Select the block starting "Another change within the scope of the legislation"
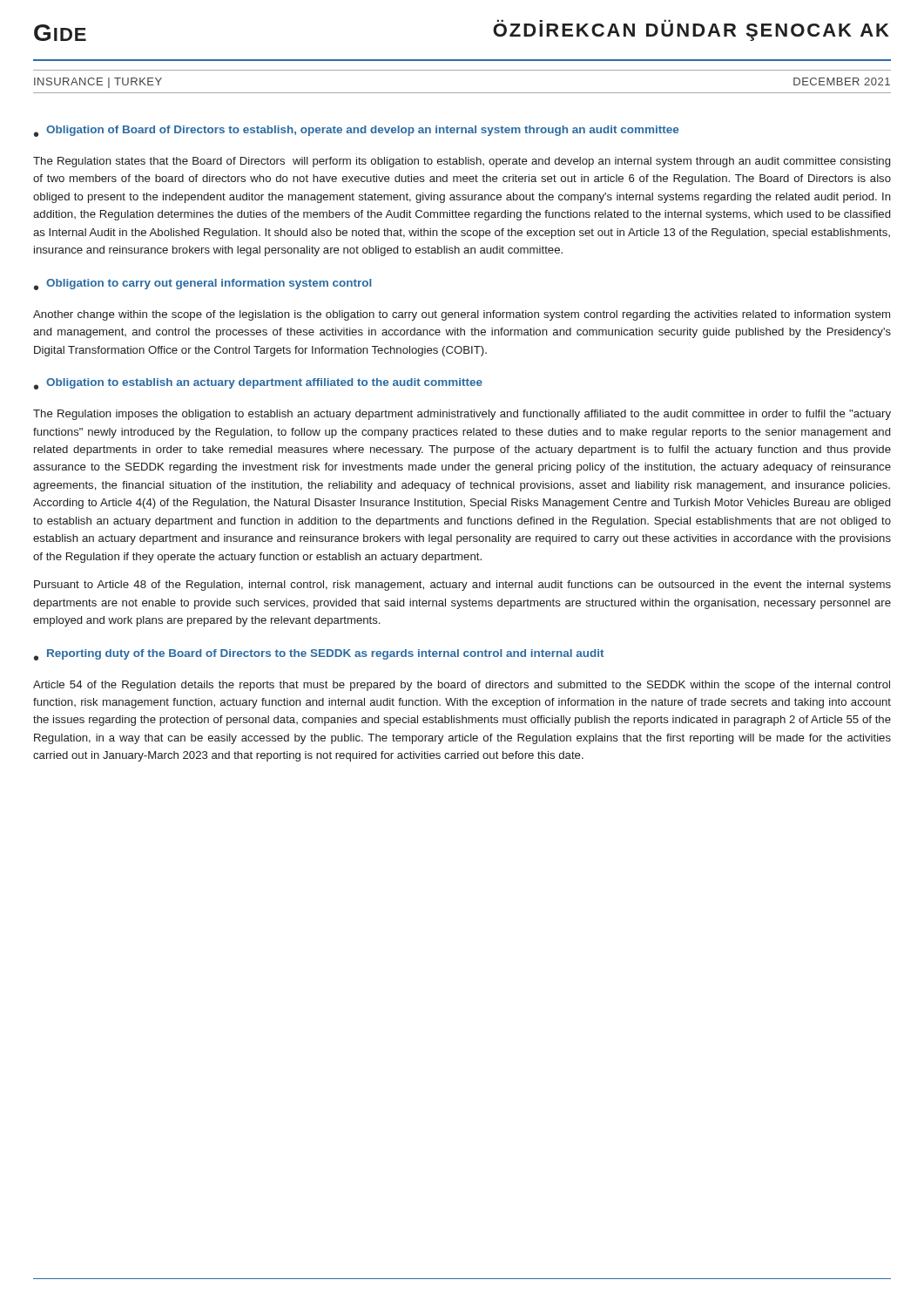924x1307 pixels. (x=462, y=332)
